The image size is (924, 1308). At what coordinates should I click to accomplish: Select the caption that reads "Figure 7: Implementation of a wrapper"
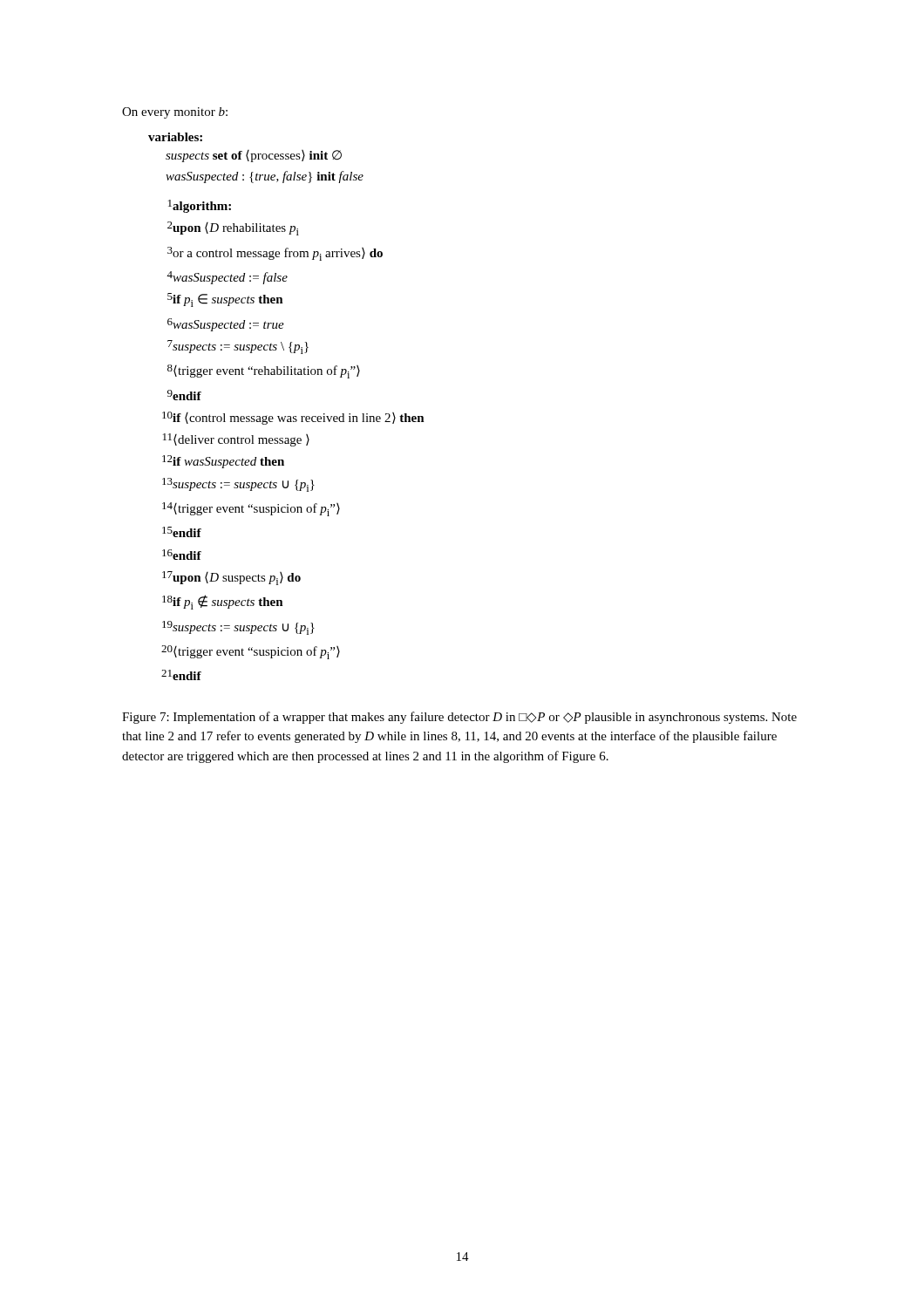tap(459, 736)
